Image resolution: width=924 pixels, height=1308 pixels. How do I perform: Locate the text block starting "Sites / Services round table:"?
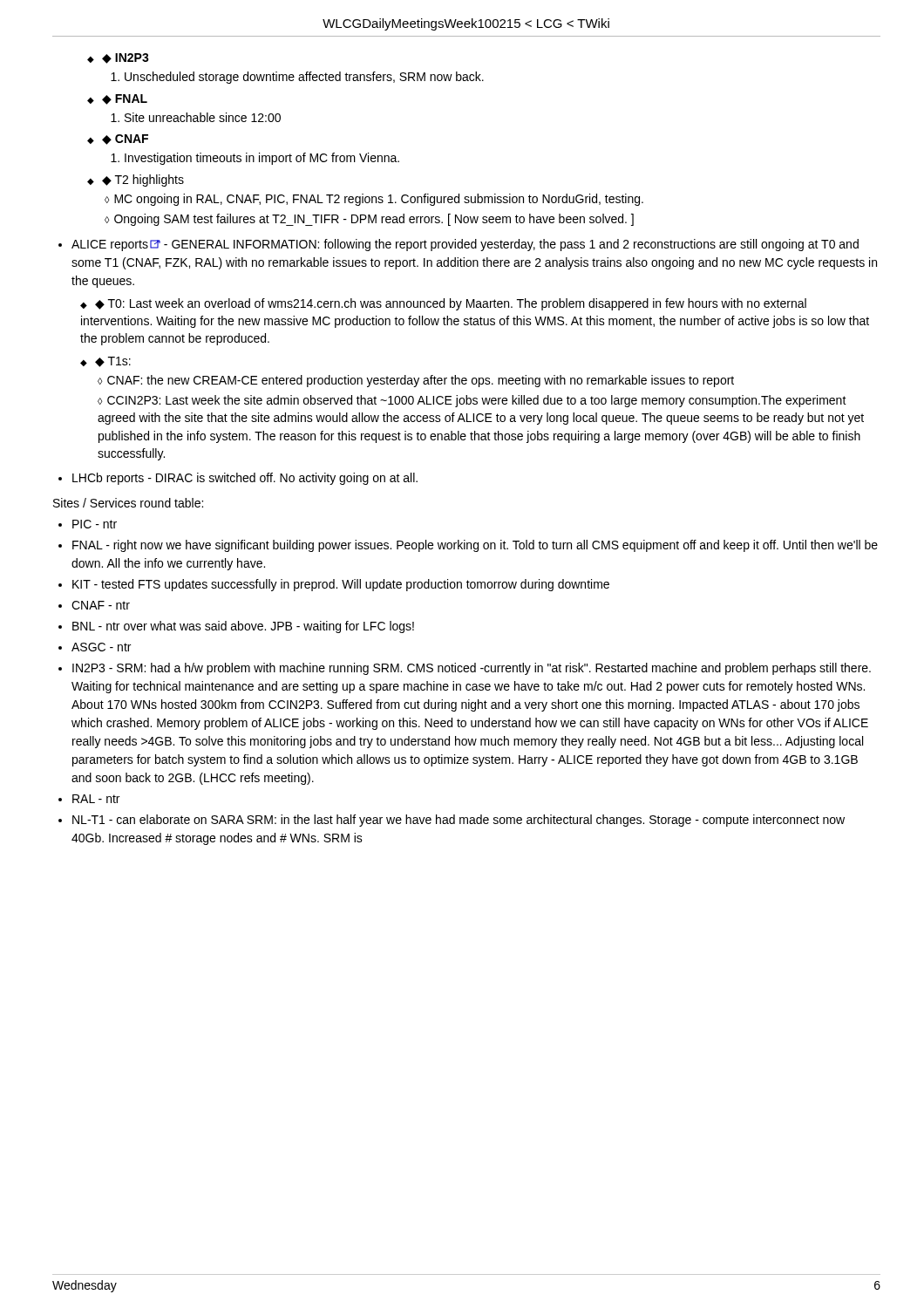pos(128,503)
